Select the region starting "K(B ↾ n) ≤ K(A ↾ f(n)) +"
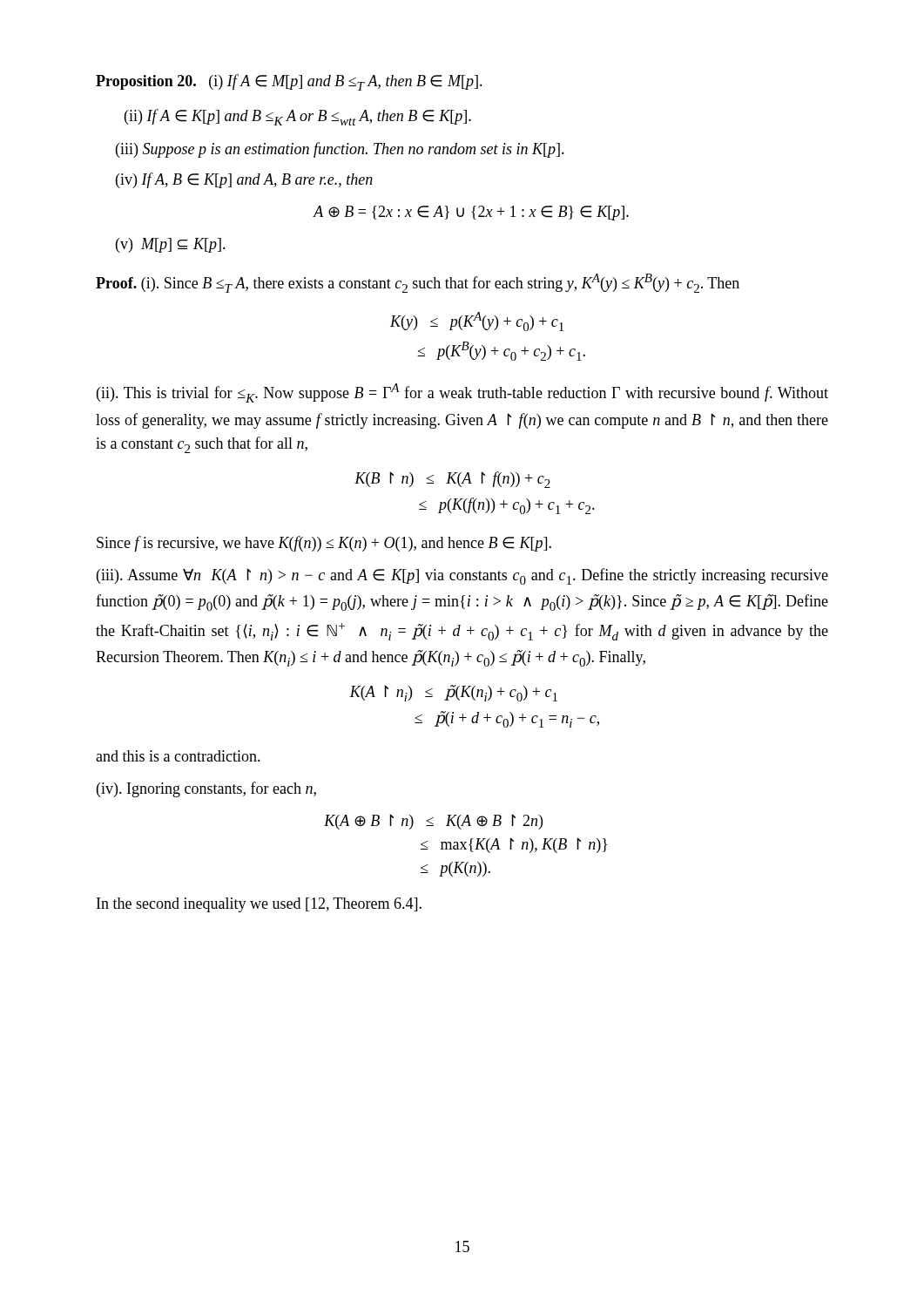 (462, 493)
